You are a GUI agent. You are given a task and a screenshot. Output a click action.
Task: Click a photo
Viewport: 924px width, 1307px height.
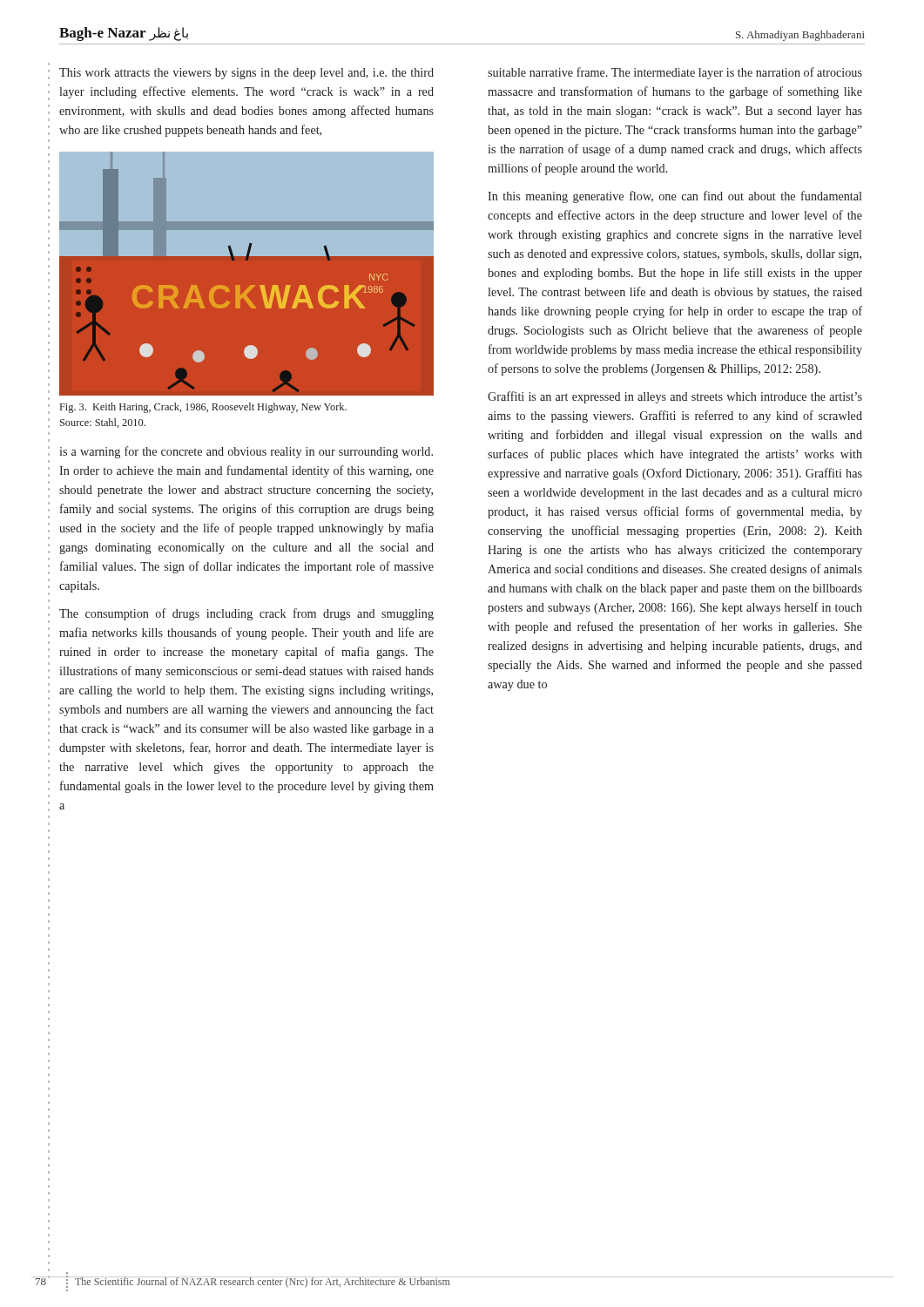[246, 274]
